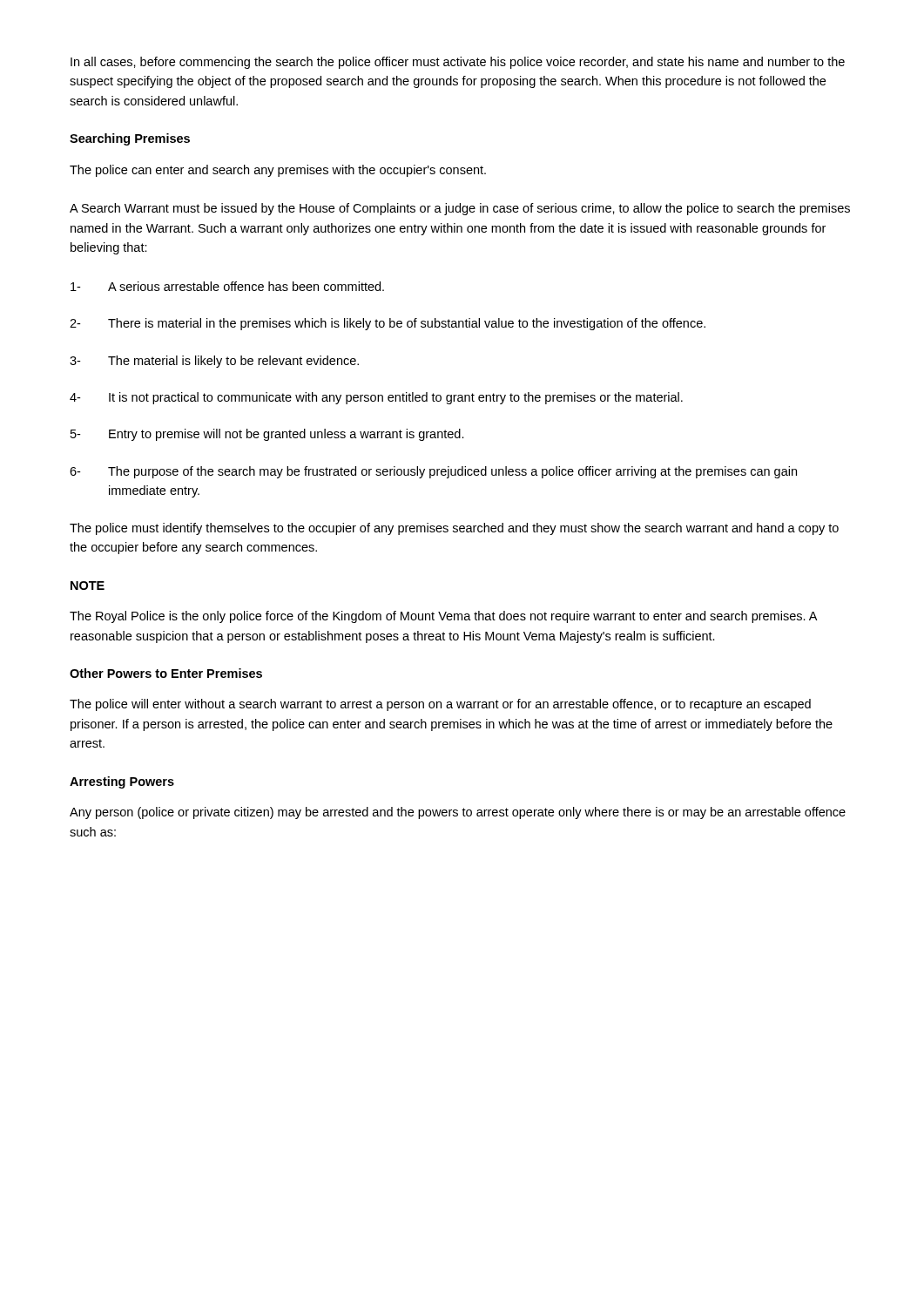Point to the block beginning "The police can enter and search any premises"
This screenshot has width=924, height=1307.
278,170
